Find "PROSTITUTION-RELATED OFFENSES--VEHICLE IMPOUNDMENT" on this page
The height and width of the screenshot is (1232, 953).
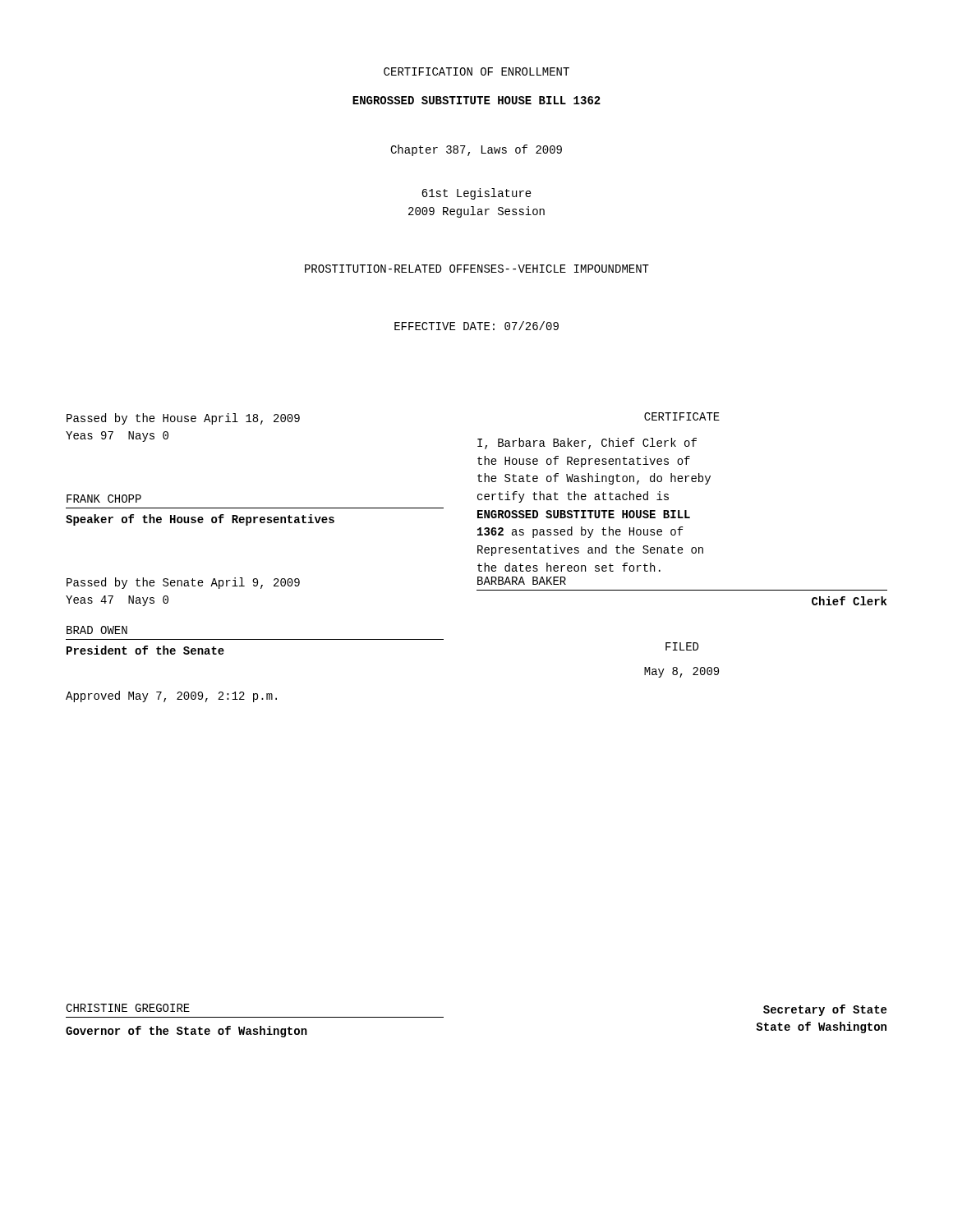pyautogui.click(x=476, y=269)
